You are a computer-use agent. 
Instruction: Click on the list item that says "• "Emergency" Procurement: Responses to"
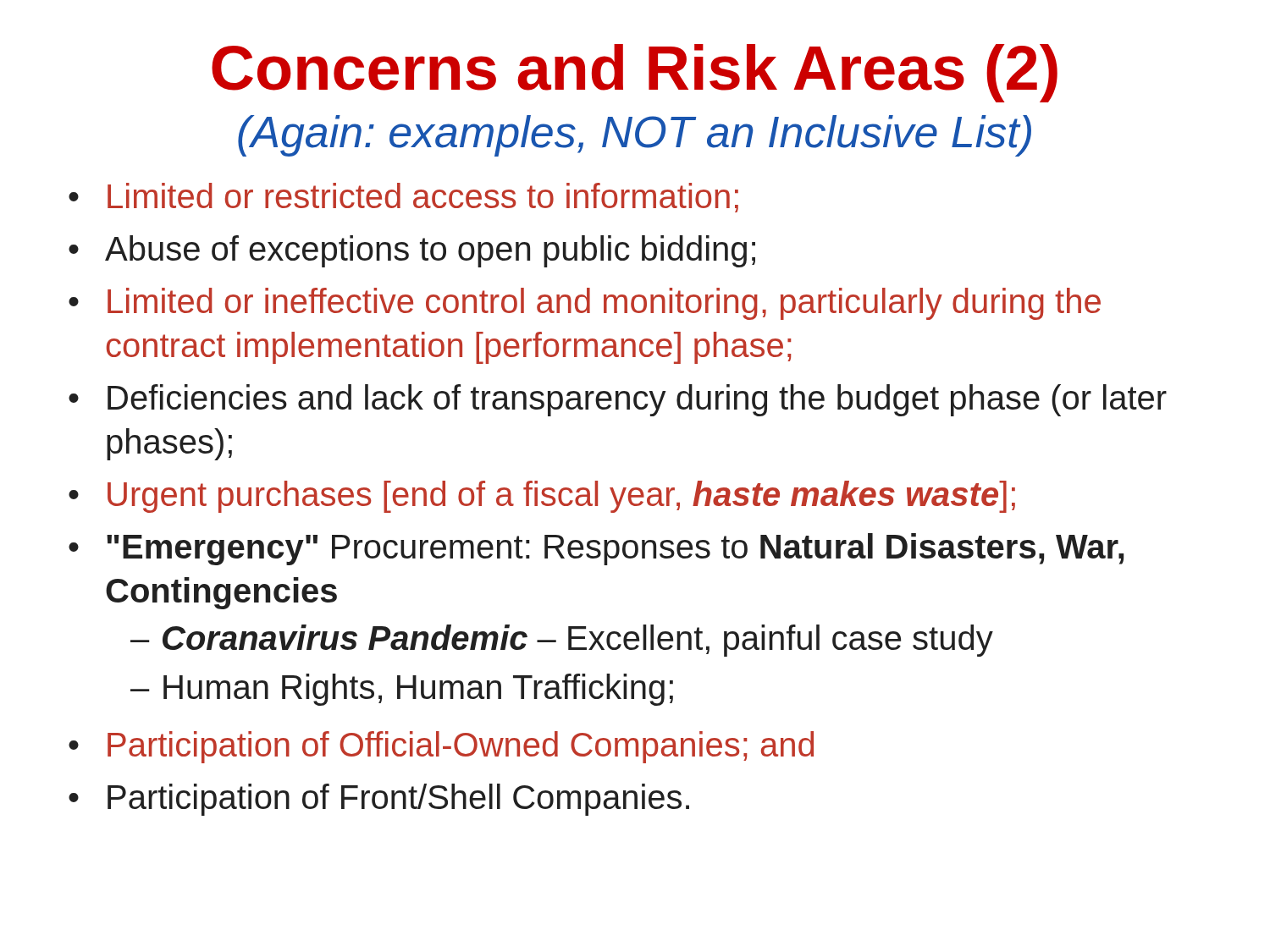635,619
